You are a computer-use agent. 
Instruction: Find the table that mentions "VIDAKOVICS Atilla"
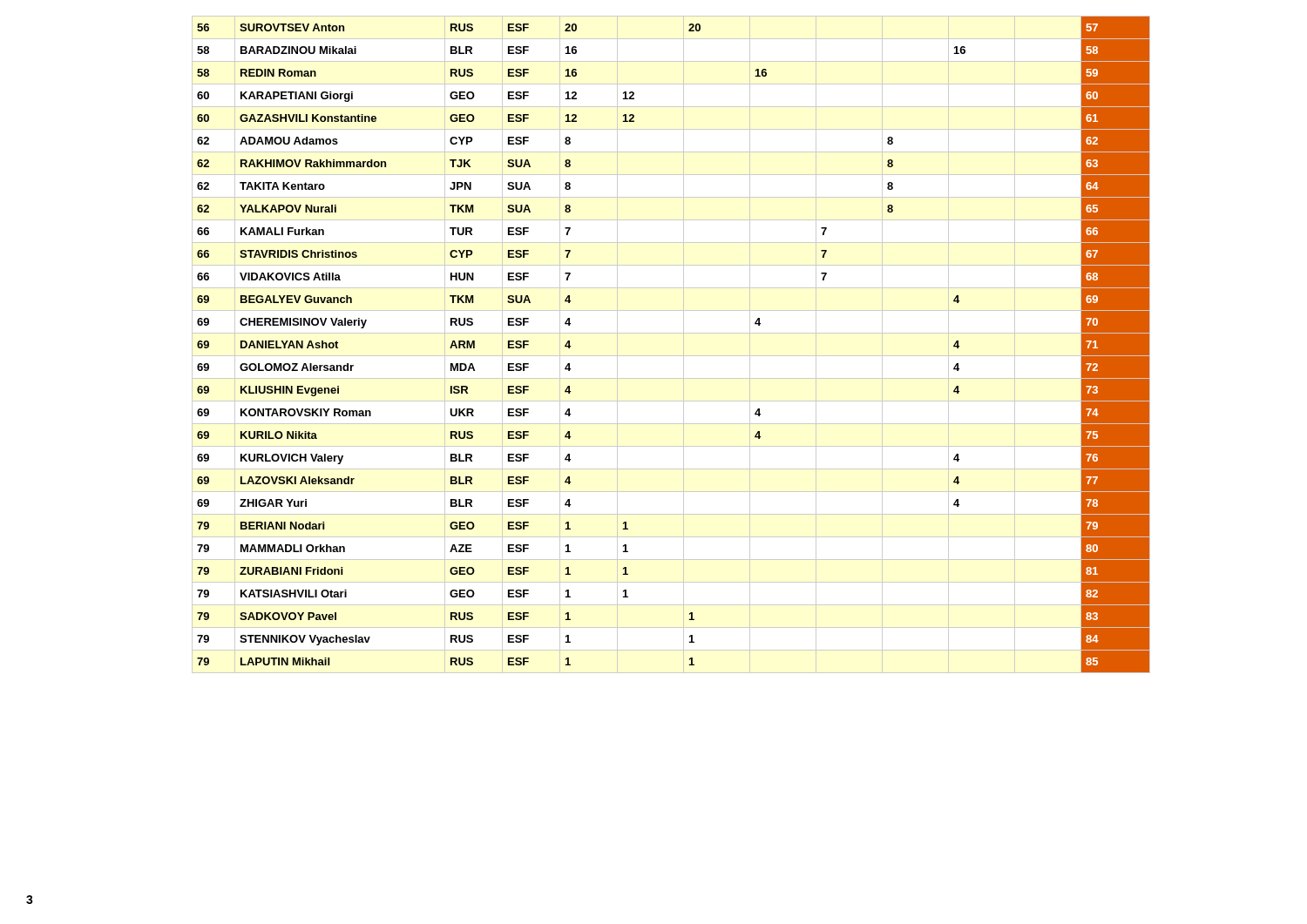click(x=749, y=344)
